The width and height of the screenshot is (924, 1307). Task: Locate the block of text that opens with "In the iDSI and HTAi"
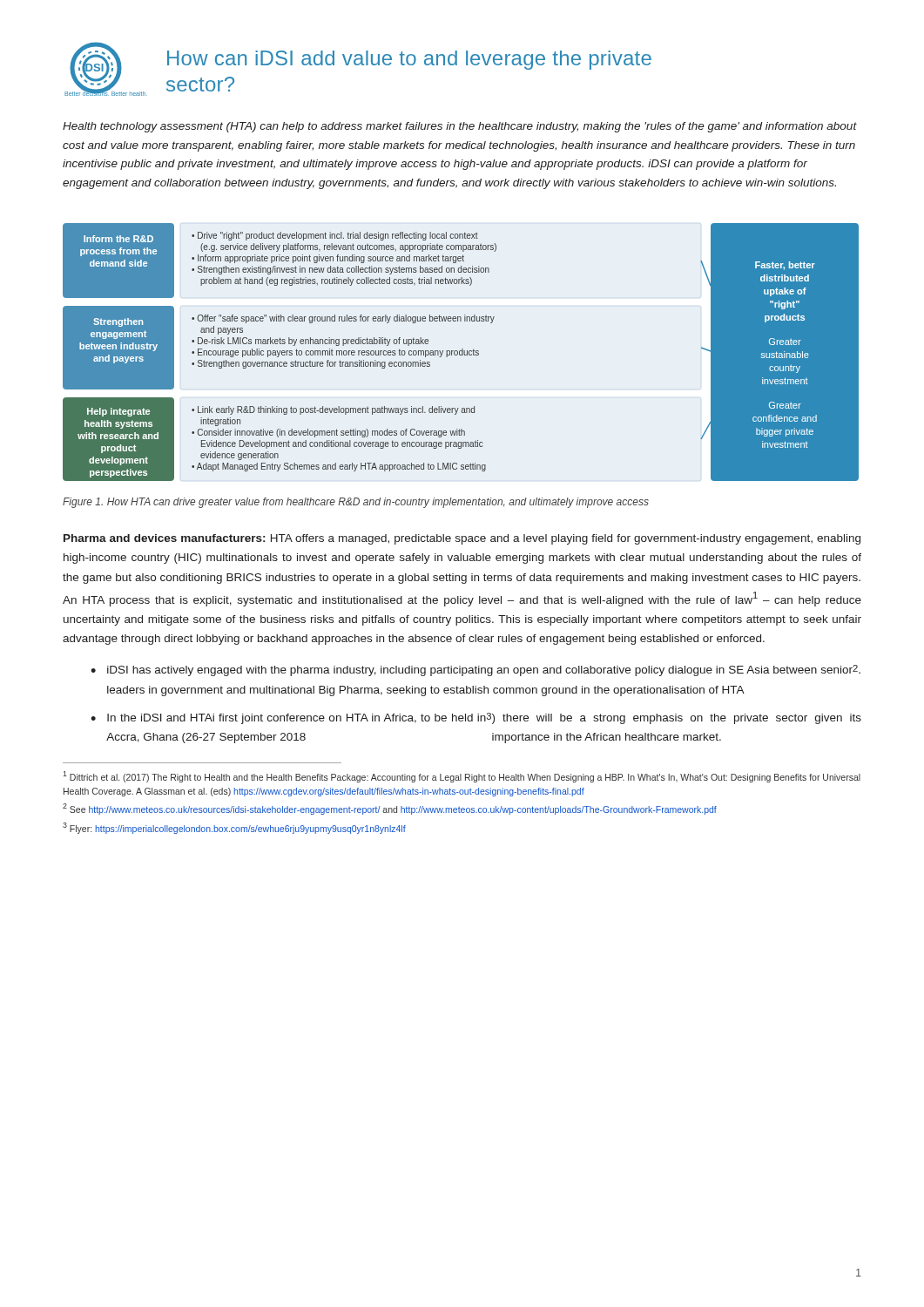[484, 726]
